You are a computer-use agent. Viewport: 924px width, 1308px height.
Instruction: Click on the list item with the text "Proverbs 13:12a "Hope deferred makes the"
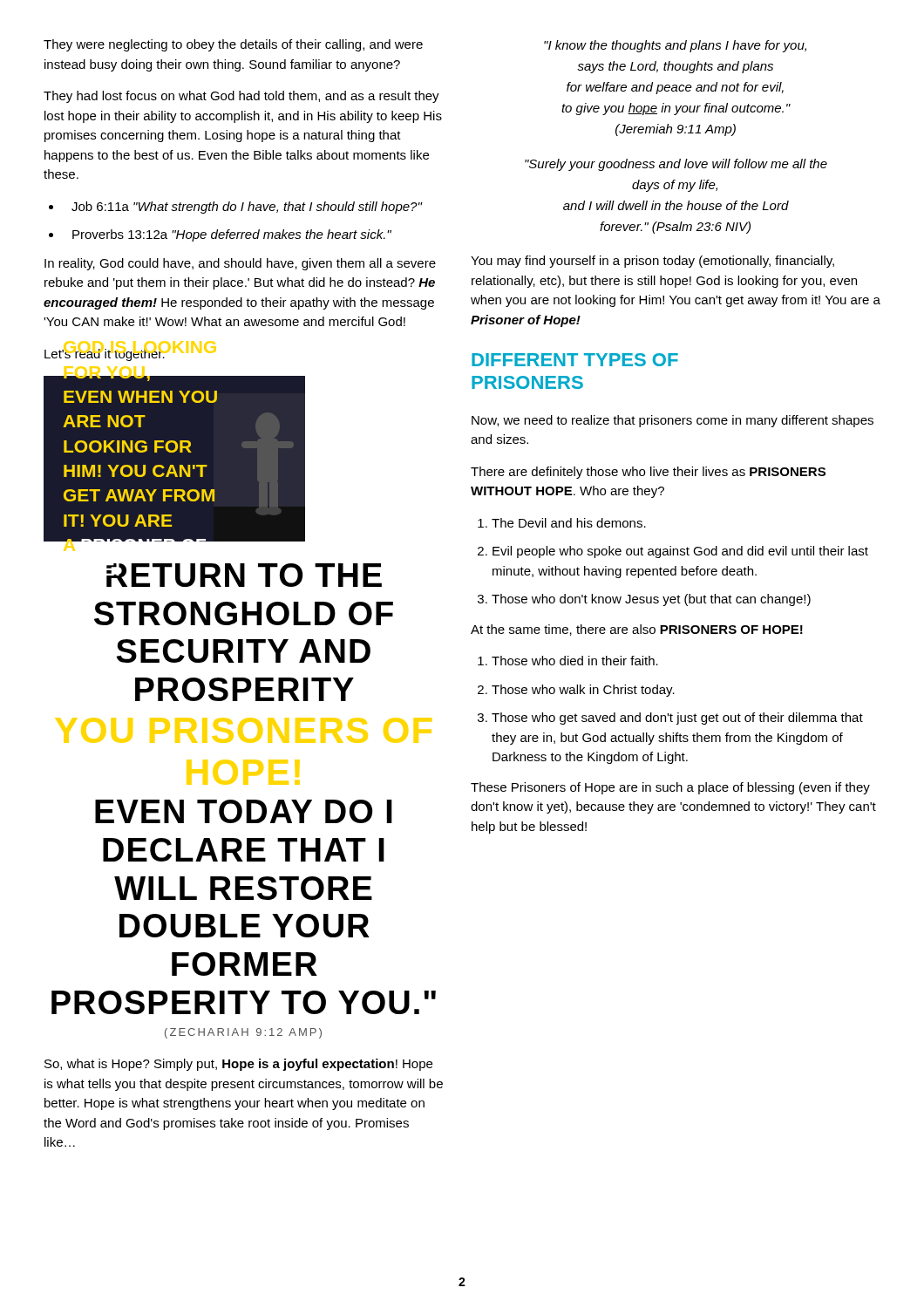point(231,234)
